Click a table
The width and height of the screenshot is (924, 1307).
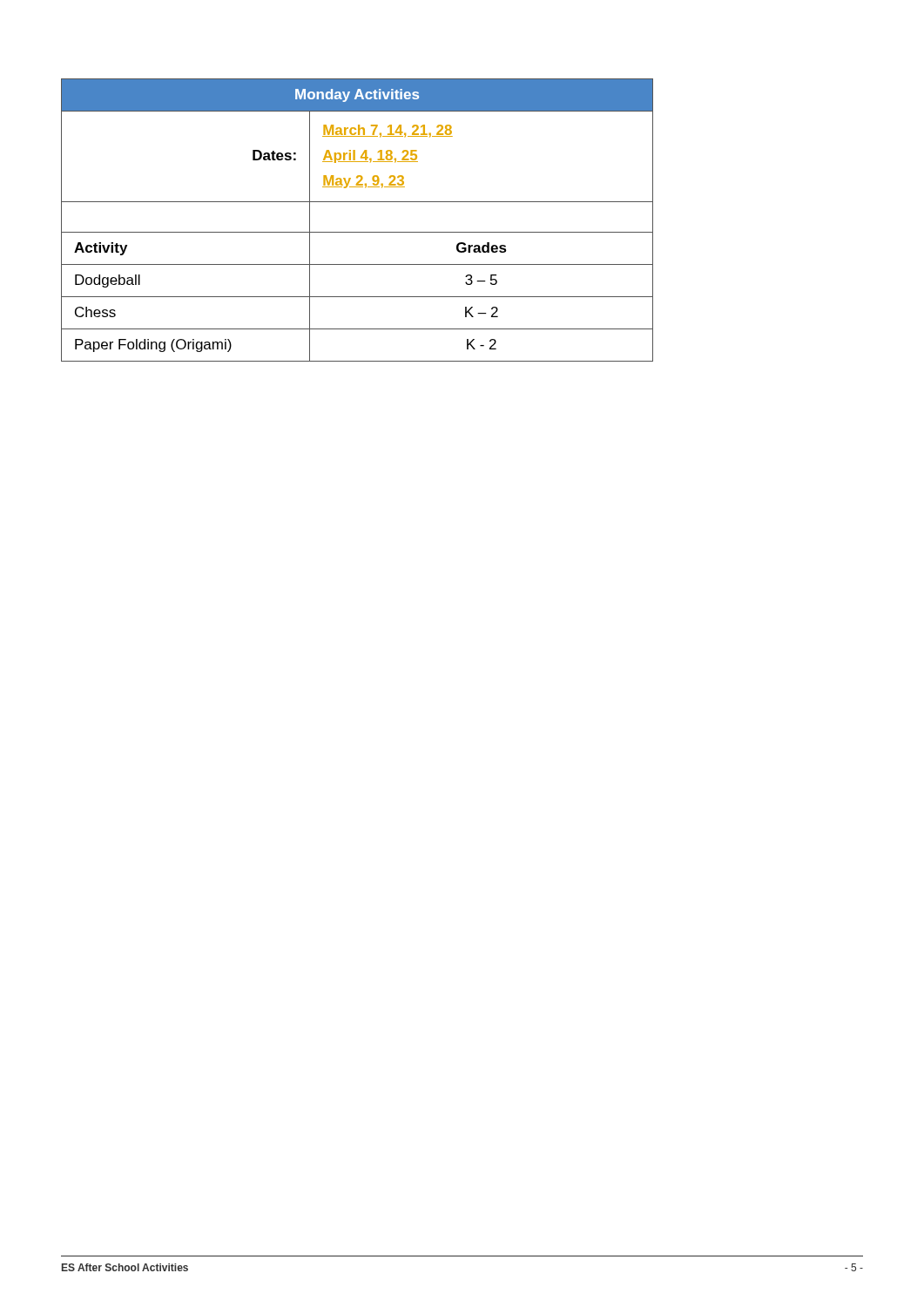(357, 220)
